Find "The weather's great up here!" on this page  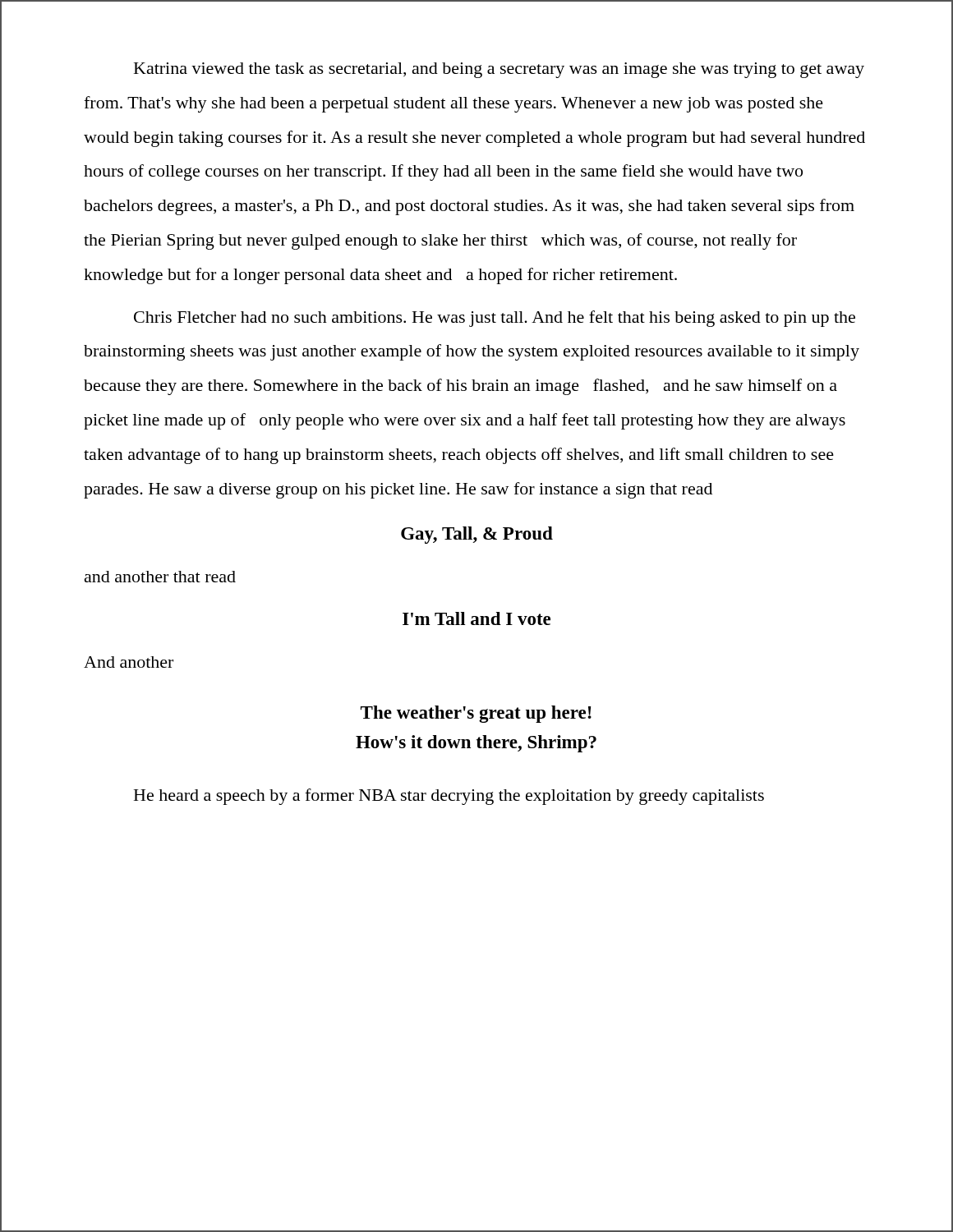pos(476,712)
